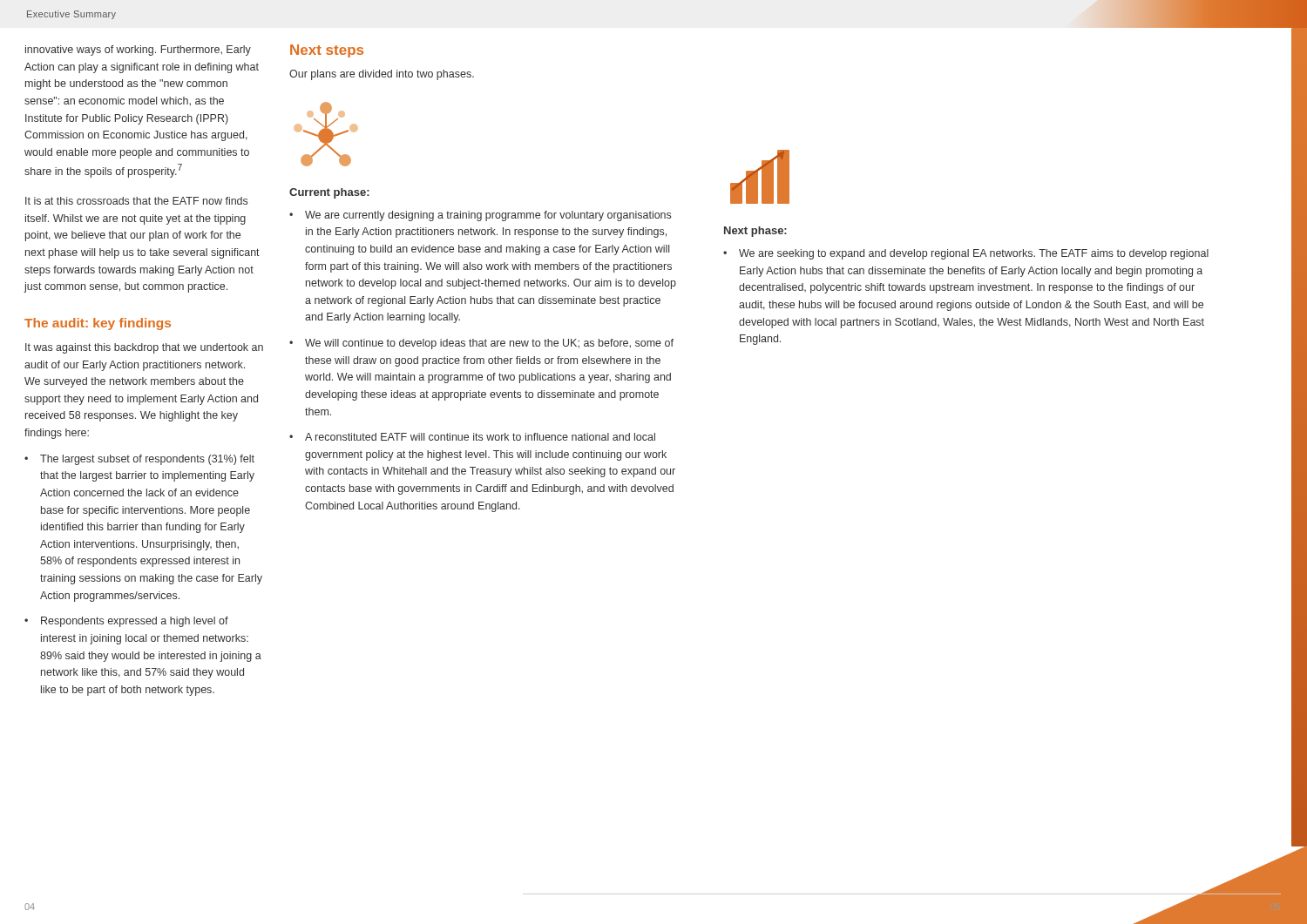Viewport: 1307px width, 924px height.
Task: Select the element starting "Next steps"
Action: coord(327,50)
